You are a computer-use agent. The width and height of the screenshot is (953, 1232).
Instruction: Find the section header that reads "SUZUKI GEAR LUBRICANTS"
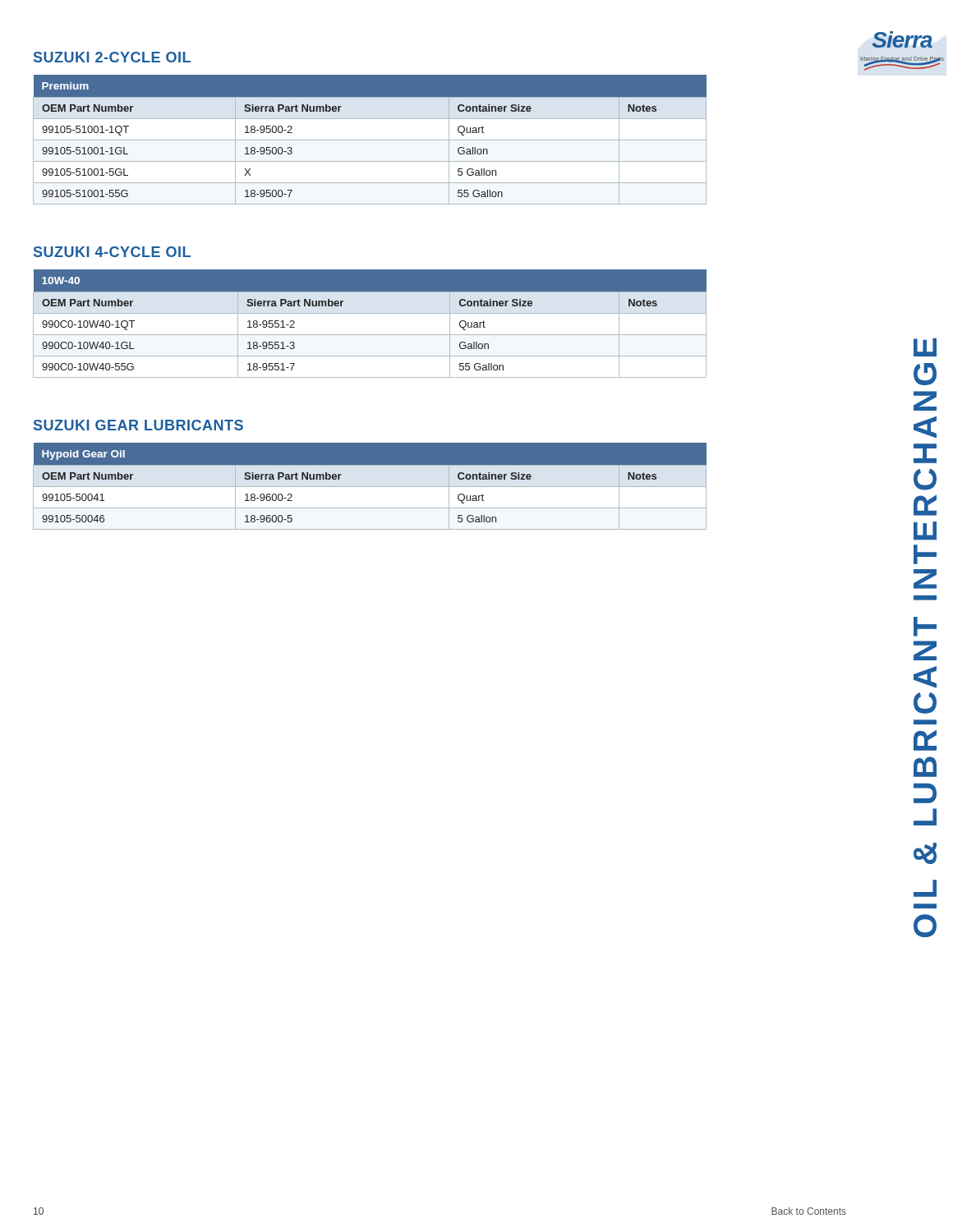pyautogui.click(x=138, y=425)
